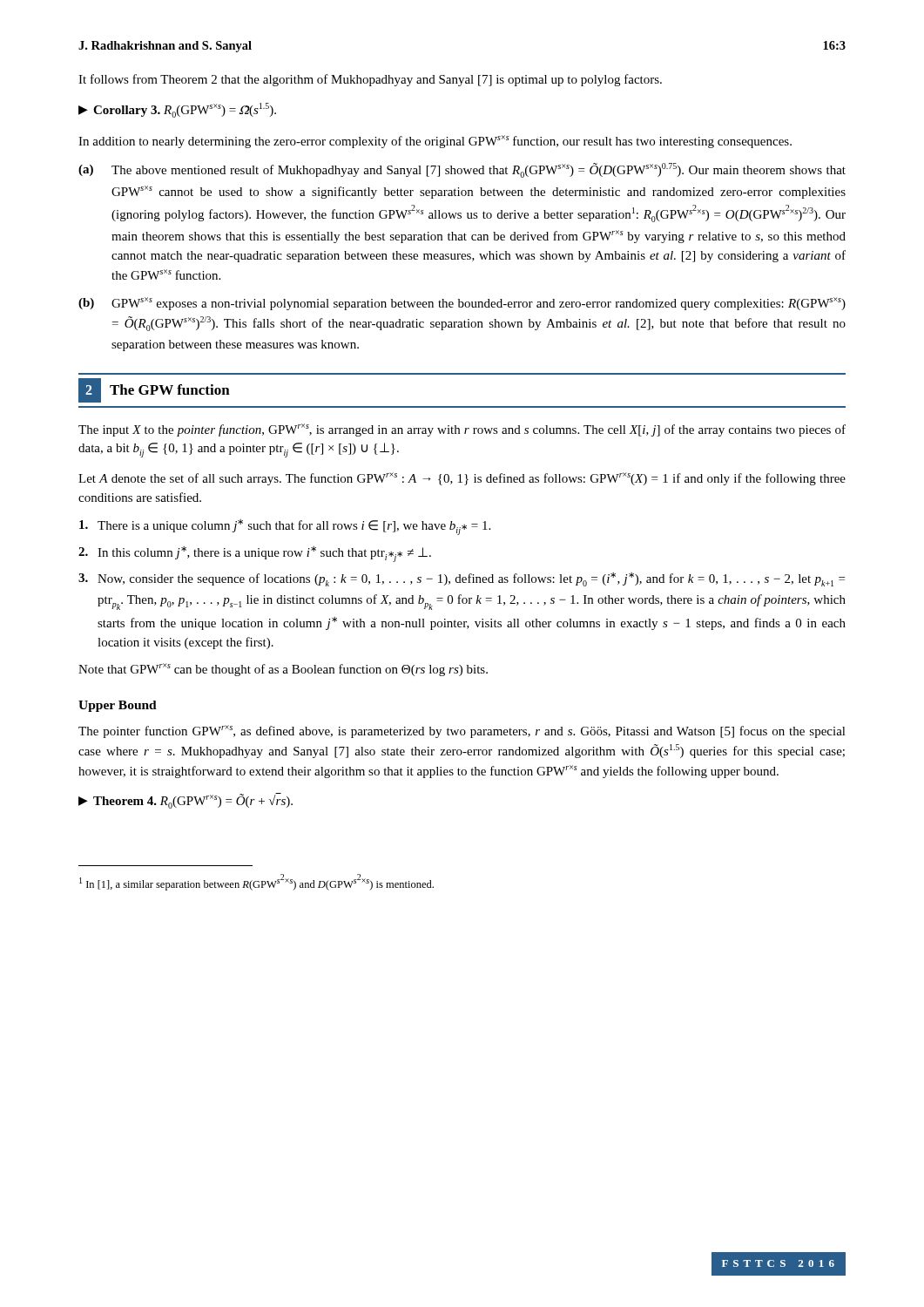The image size is (924, 1307).
Task: Find the block on this page that starts "Note that GPWr×s can be thought of"
Action: coord(462,669)
